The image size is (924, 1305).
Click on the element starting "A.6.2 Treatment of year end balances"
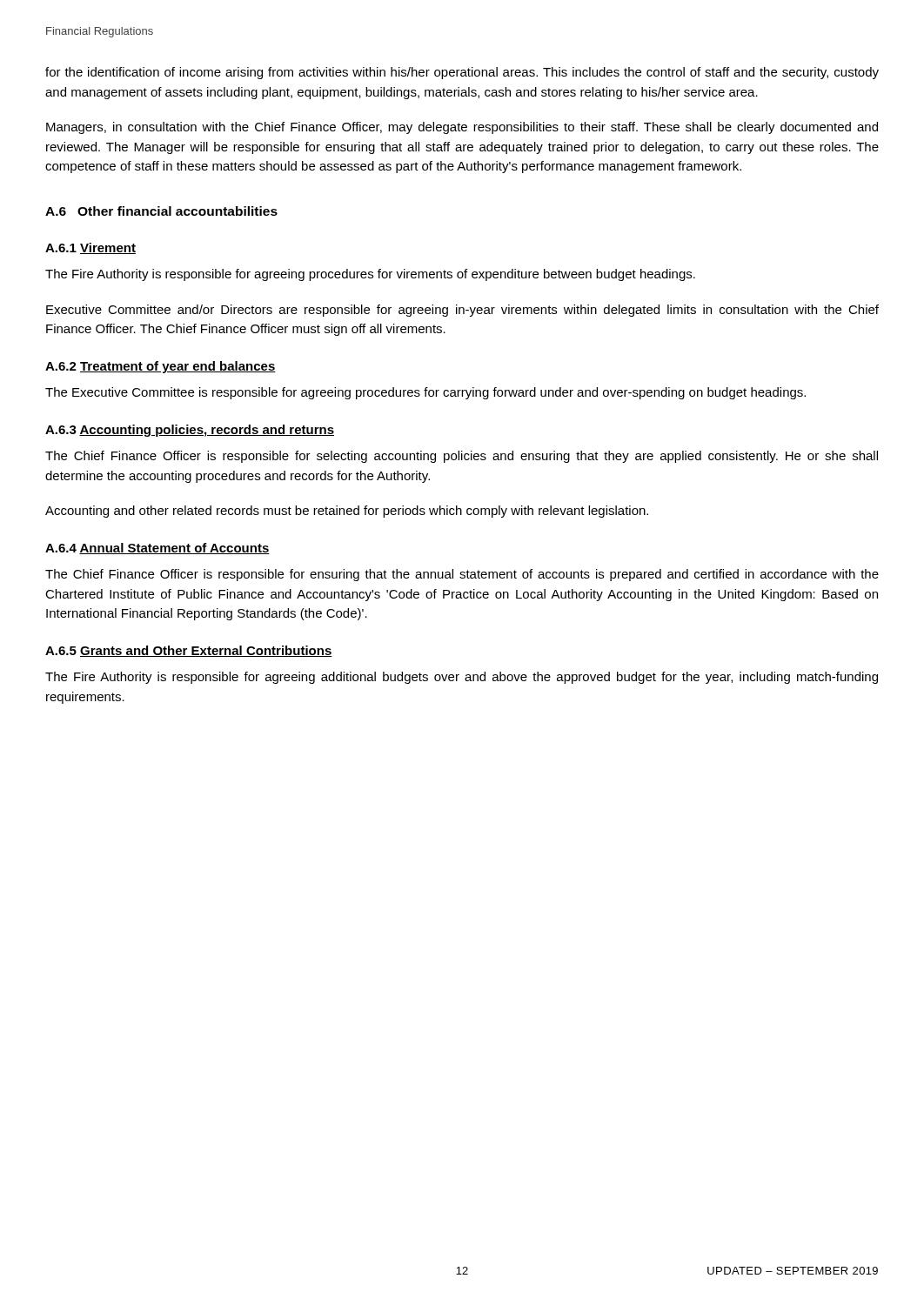[x=160, y=366]
